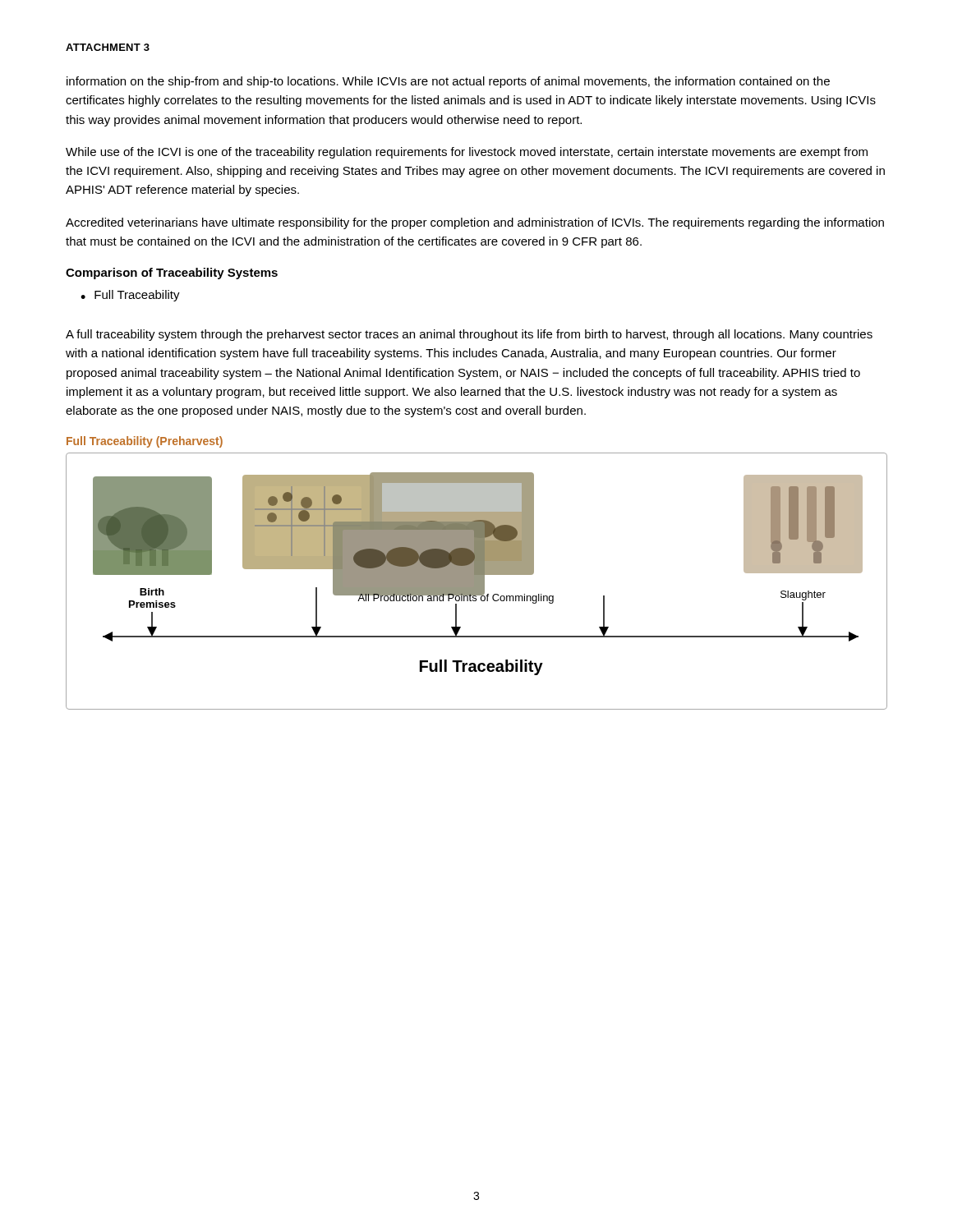
Task: Point to the region starting "information on the ship-from and ship-to locations."
Action: coord(471,100)
